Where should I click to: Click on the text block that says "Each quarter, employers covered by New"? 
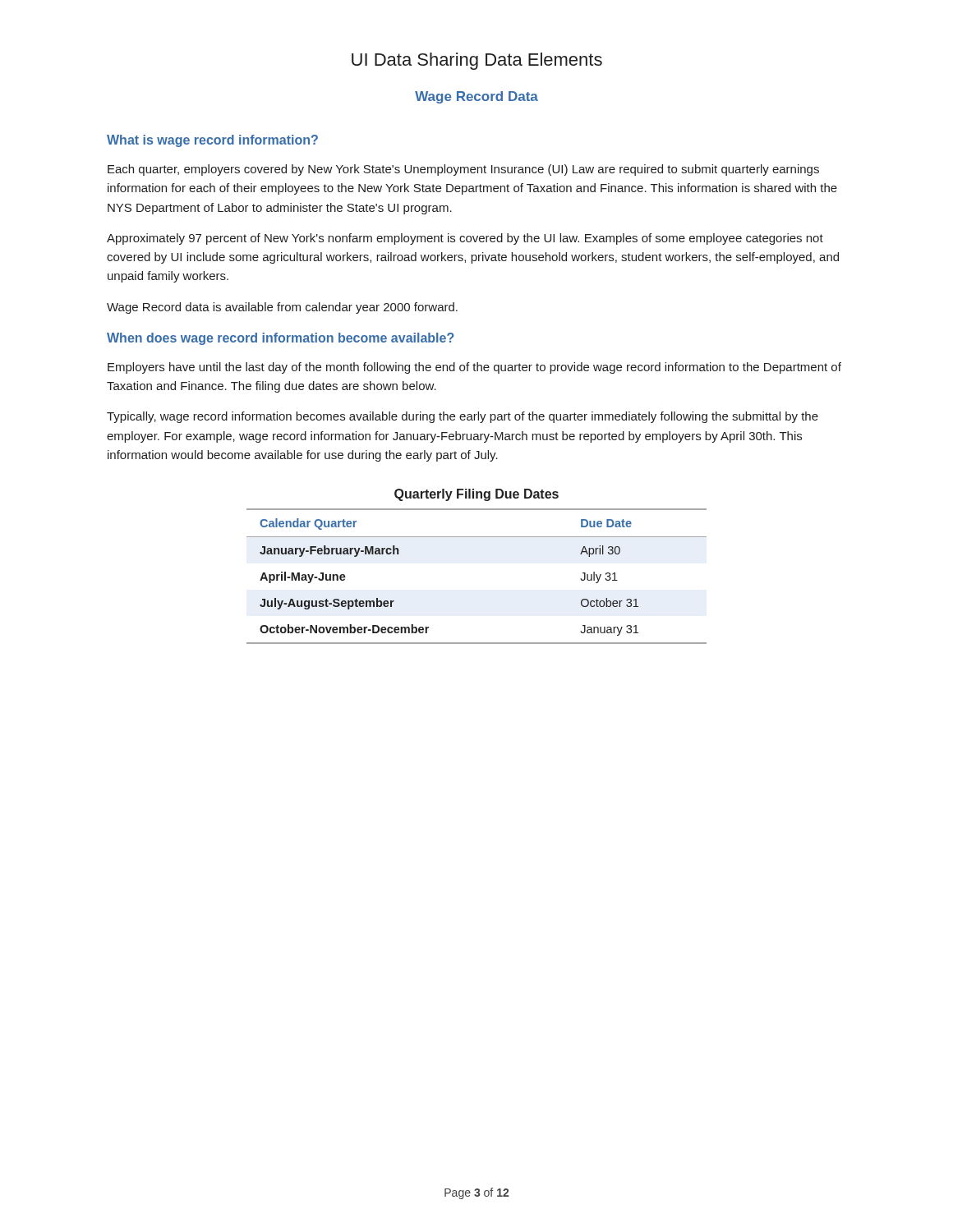[x=472, y=188]
